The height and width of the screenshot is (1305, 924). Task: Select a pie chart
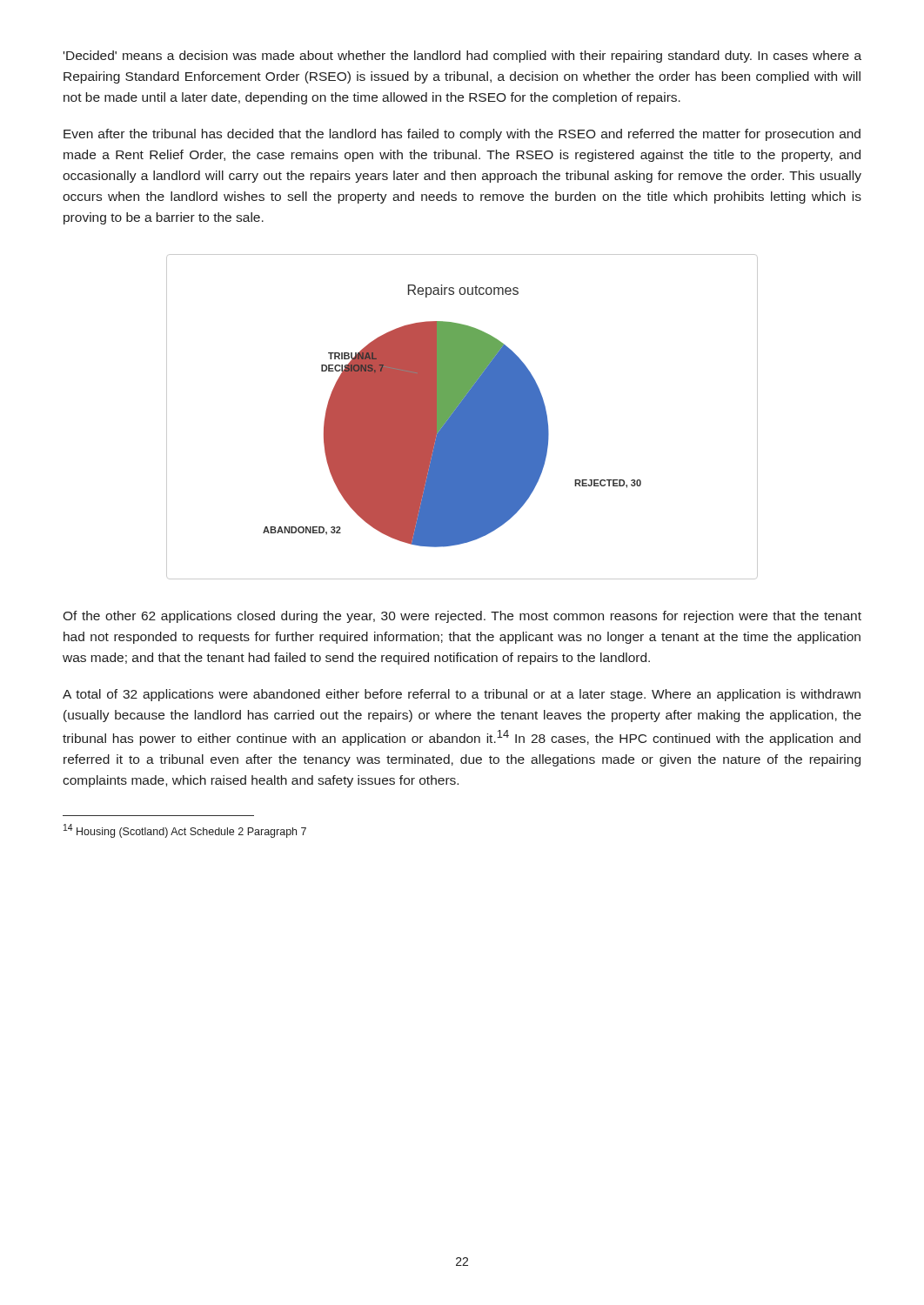coord(462,417)
